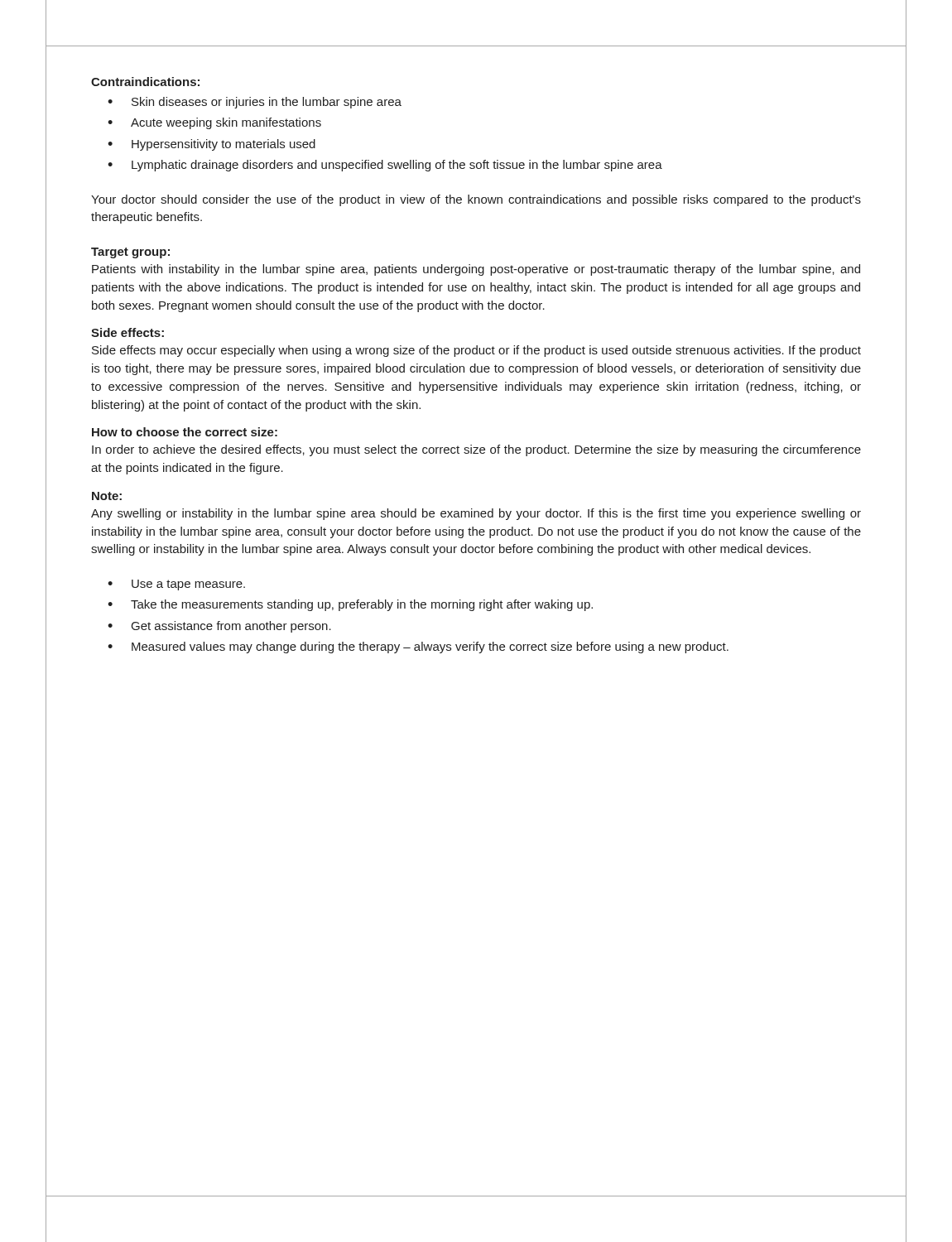The width and height of the screenshot is (952, 1242).
Task: Find the block on this page that starts "•Take the measurements standing up, preferably in the"
Action: pyautogui.click(x=484, y=605)
